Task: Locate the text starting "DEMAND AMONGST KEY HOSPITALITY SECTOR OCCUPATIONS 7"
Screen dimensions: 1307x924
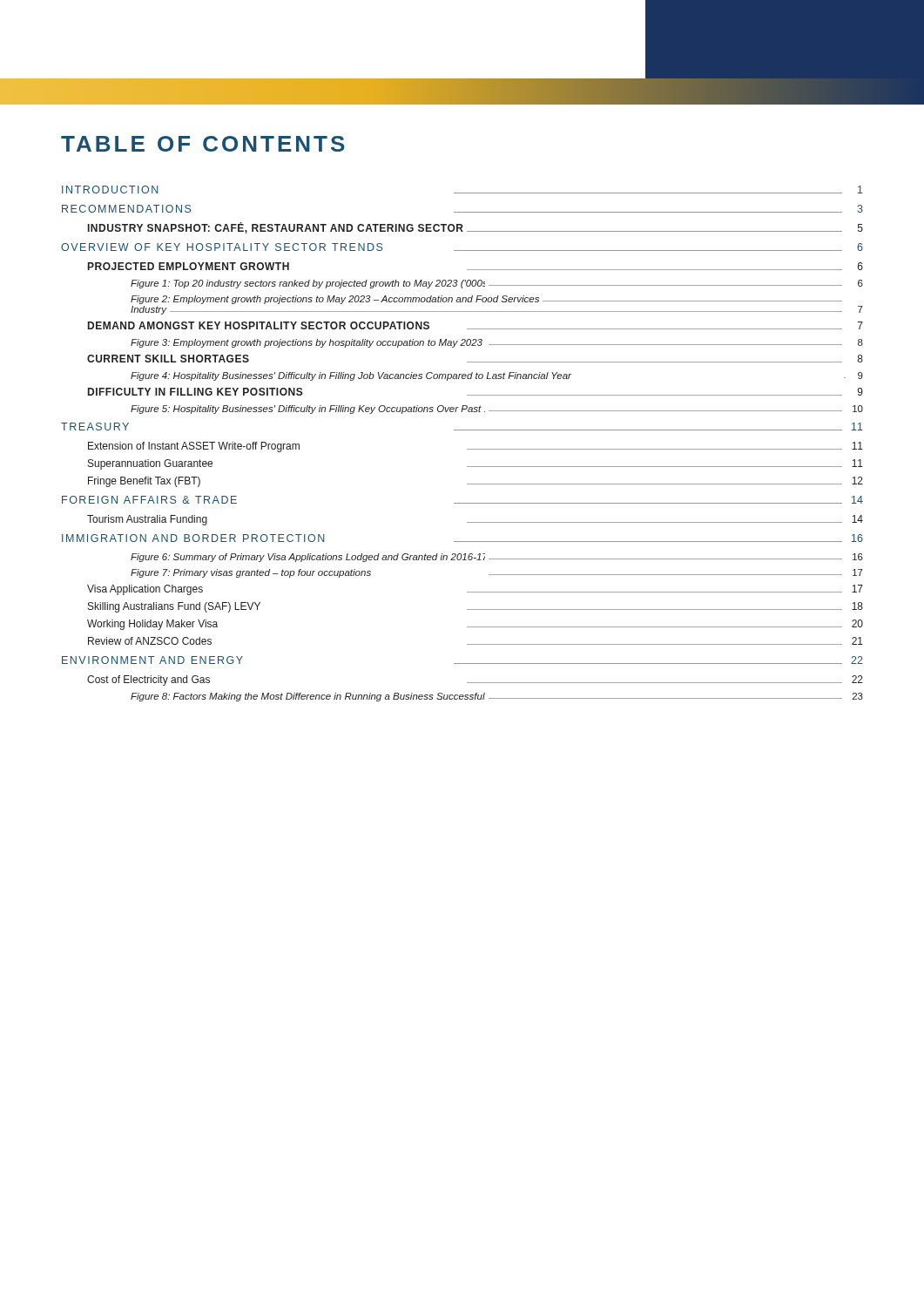Action: coord(462,326)
